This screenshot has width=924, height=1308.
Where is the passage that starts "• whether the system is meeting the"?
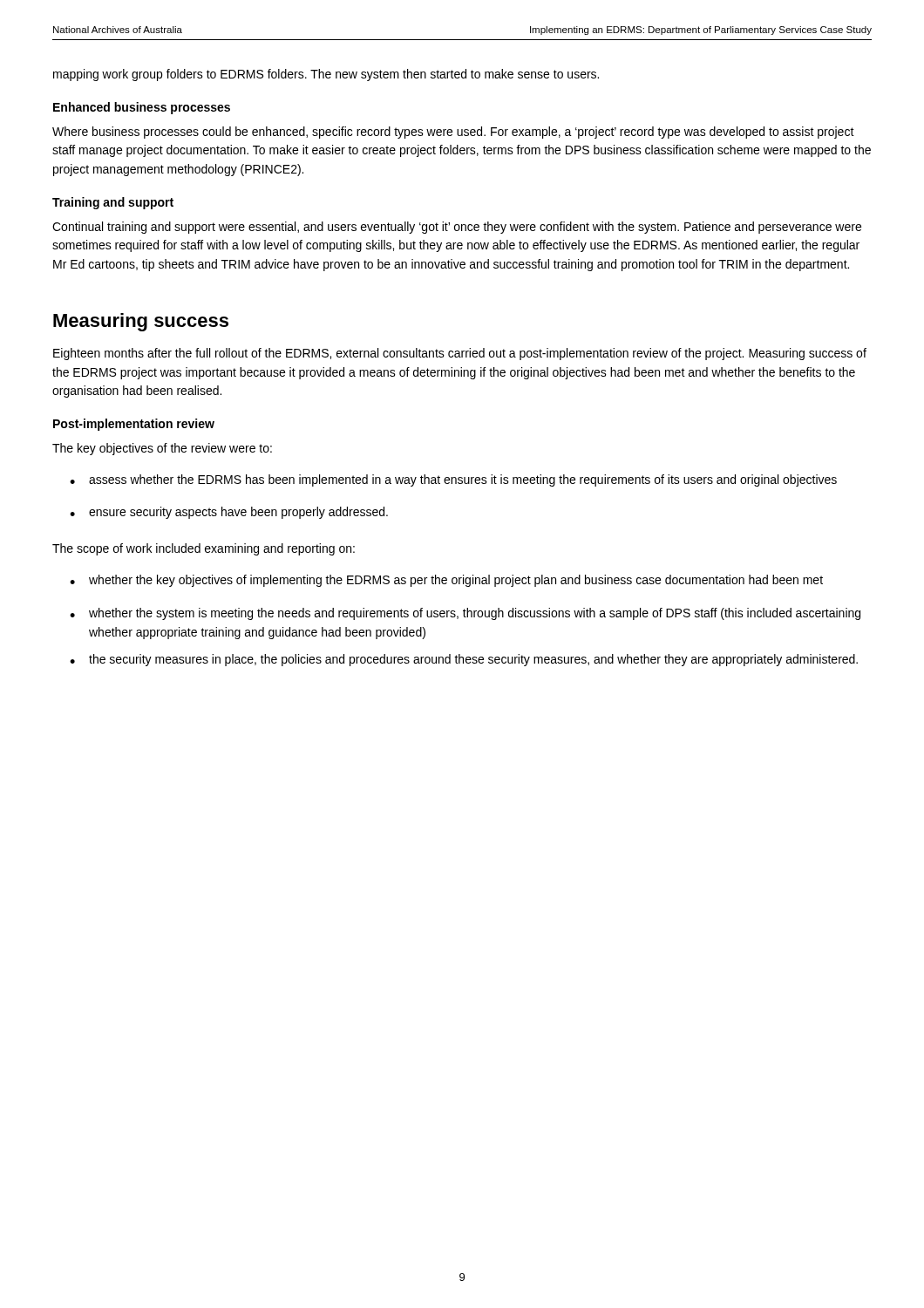coord(471,623)
